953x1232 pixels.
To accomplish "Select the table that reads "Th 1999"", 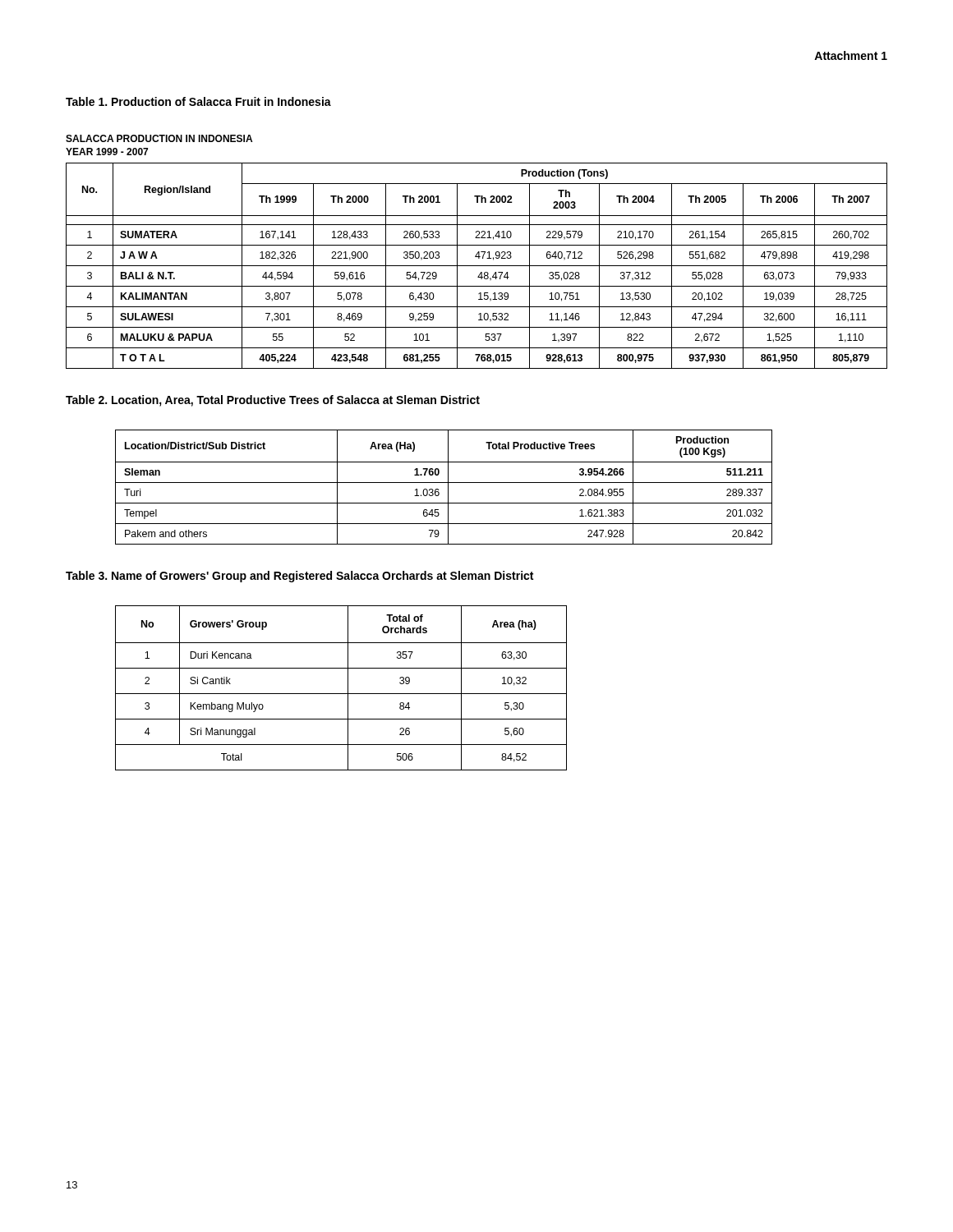I will [x=476, y=266].
